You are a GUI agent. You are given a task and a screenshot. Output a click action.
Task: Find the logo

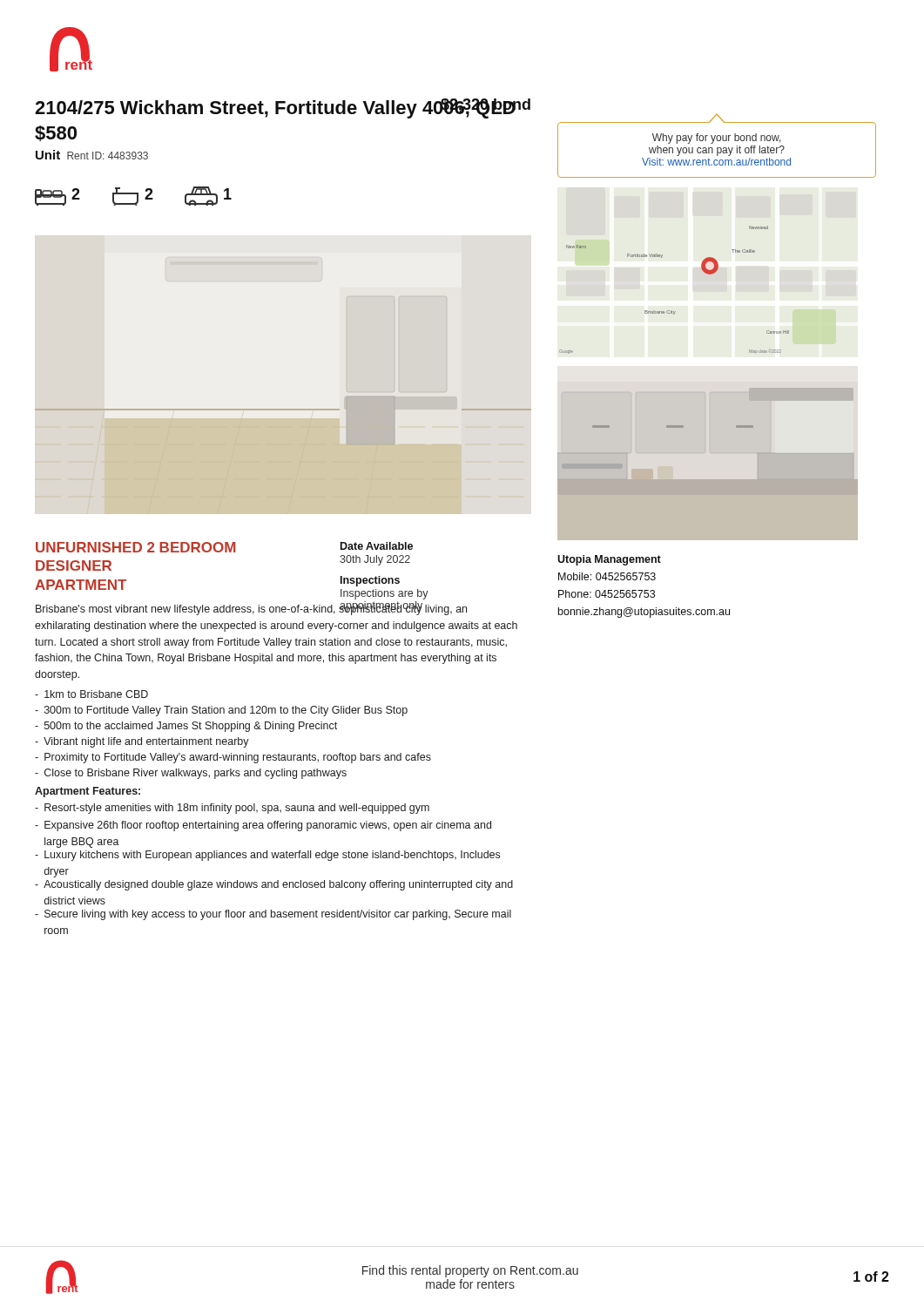(70, 51)
